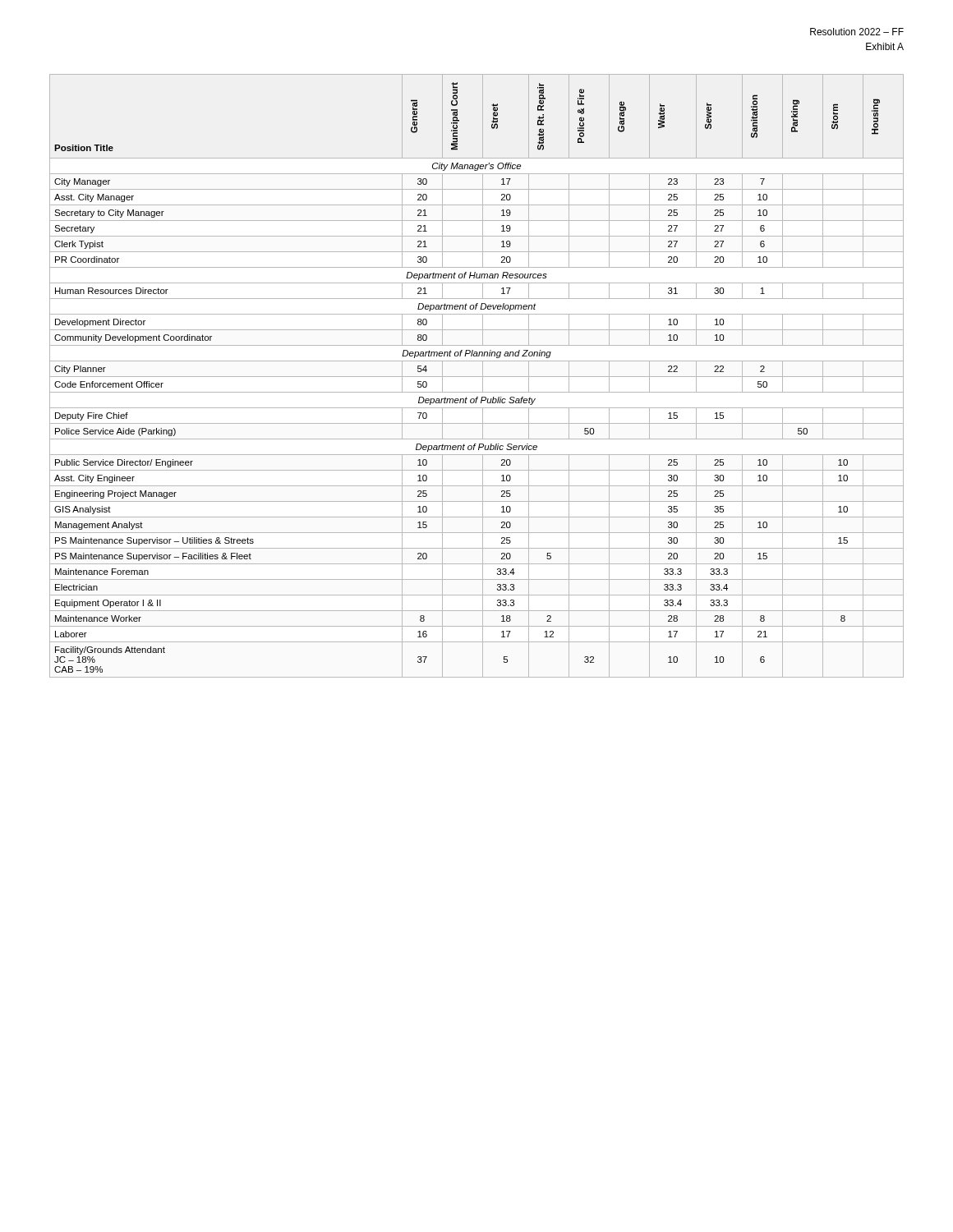This screenshot has height=1232, width=953.
Task: Select the table that reads "Position Title"
Action: click(476, 376)
